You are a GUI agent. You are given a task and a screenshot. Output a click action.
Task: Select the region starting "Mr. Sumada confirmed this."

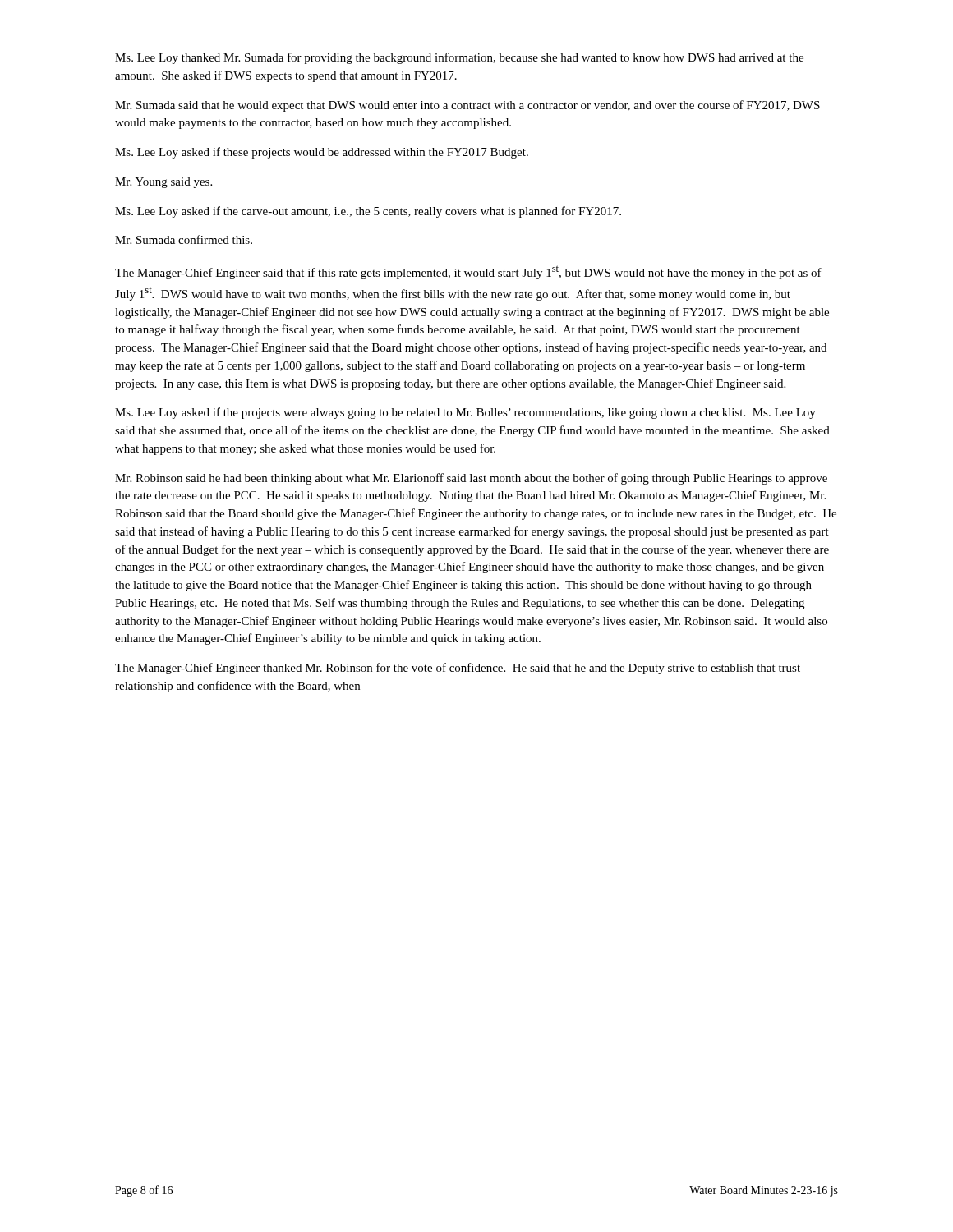(x=184, y=240)
